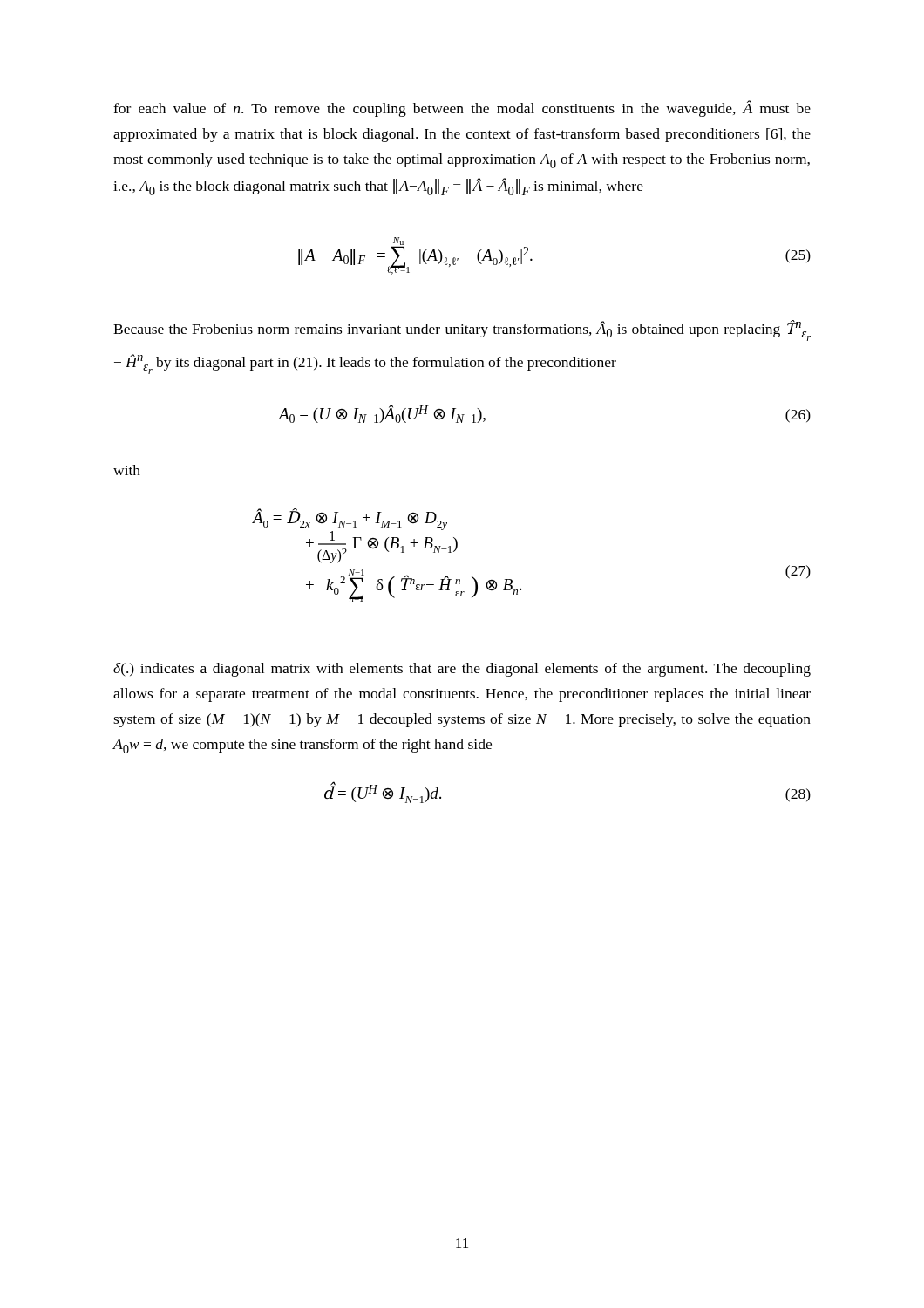Click on the formula containing "d̂ = (UH ⊗ IN−1)d. (28)"
This screenshot has height=1308, width=924.
tap(387, 792)
